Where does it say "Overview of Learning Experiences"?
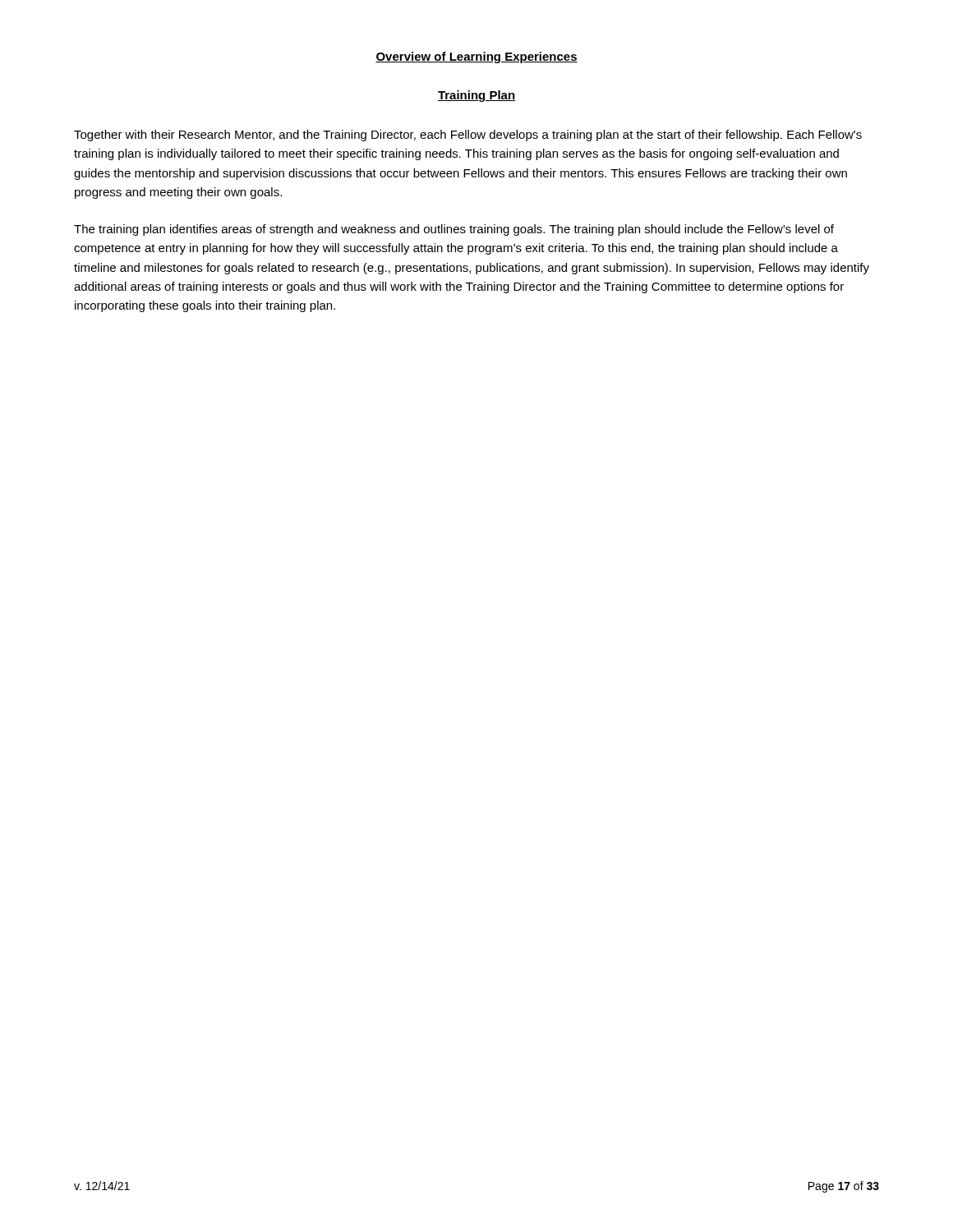The height and width of the screenshot is (1232, 953). coord(476,56)
